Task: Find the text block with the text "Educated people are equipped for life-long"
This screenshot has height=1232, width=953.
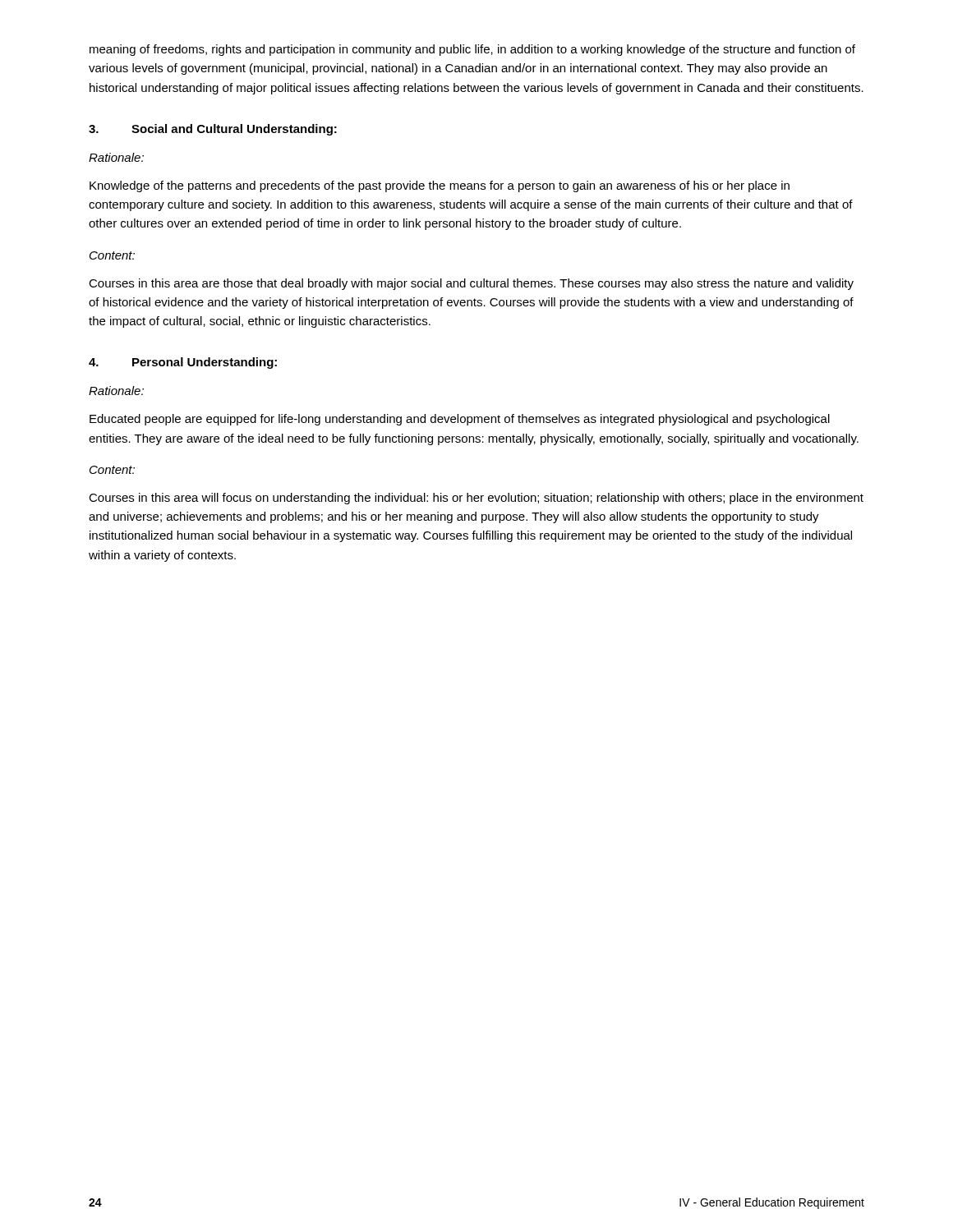Action: point(474,428)
